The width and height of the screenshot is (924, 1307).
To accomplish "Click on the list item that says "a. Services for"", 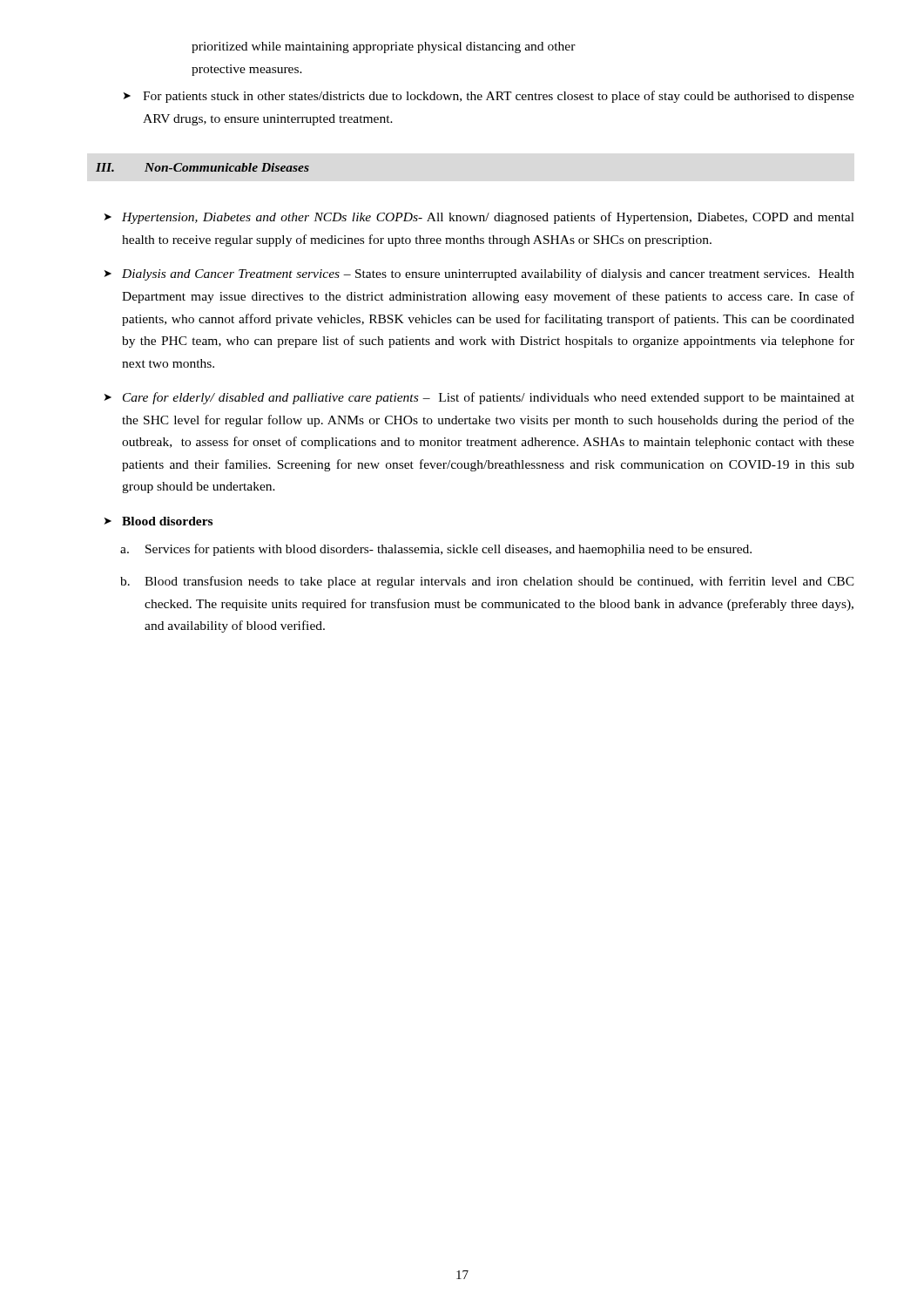I will pos(487,548).
